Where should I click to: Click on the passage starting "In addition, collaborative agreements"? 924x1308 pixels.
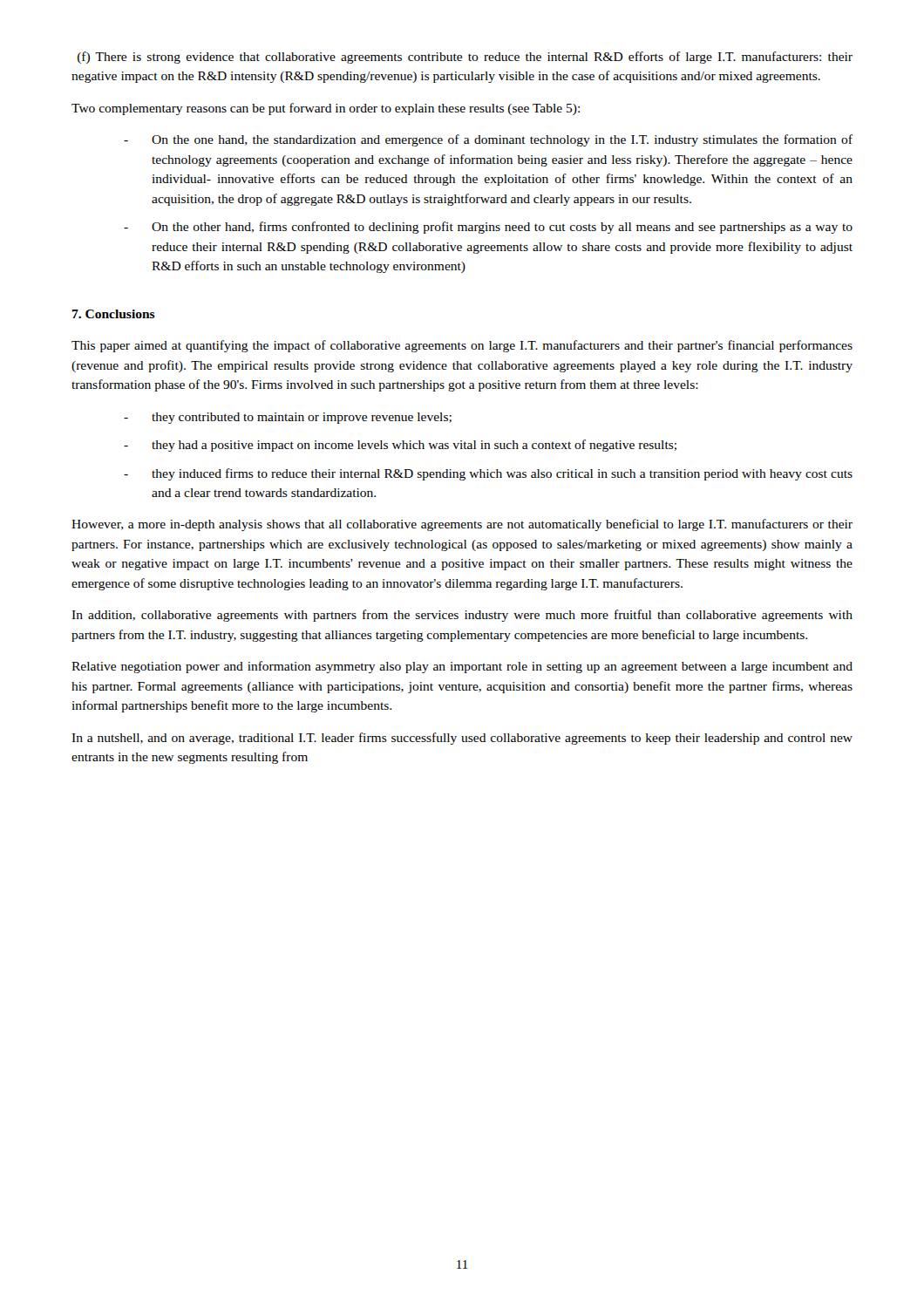click(x=462, y=624)
